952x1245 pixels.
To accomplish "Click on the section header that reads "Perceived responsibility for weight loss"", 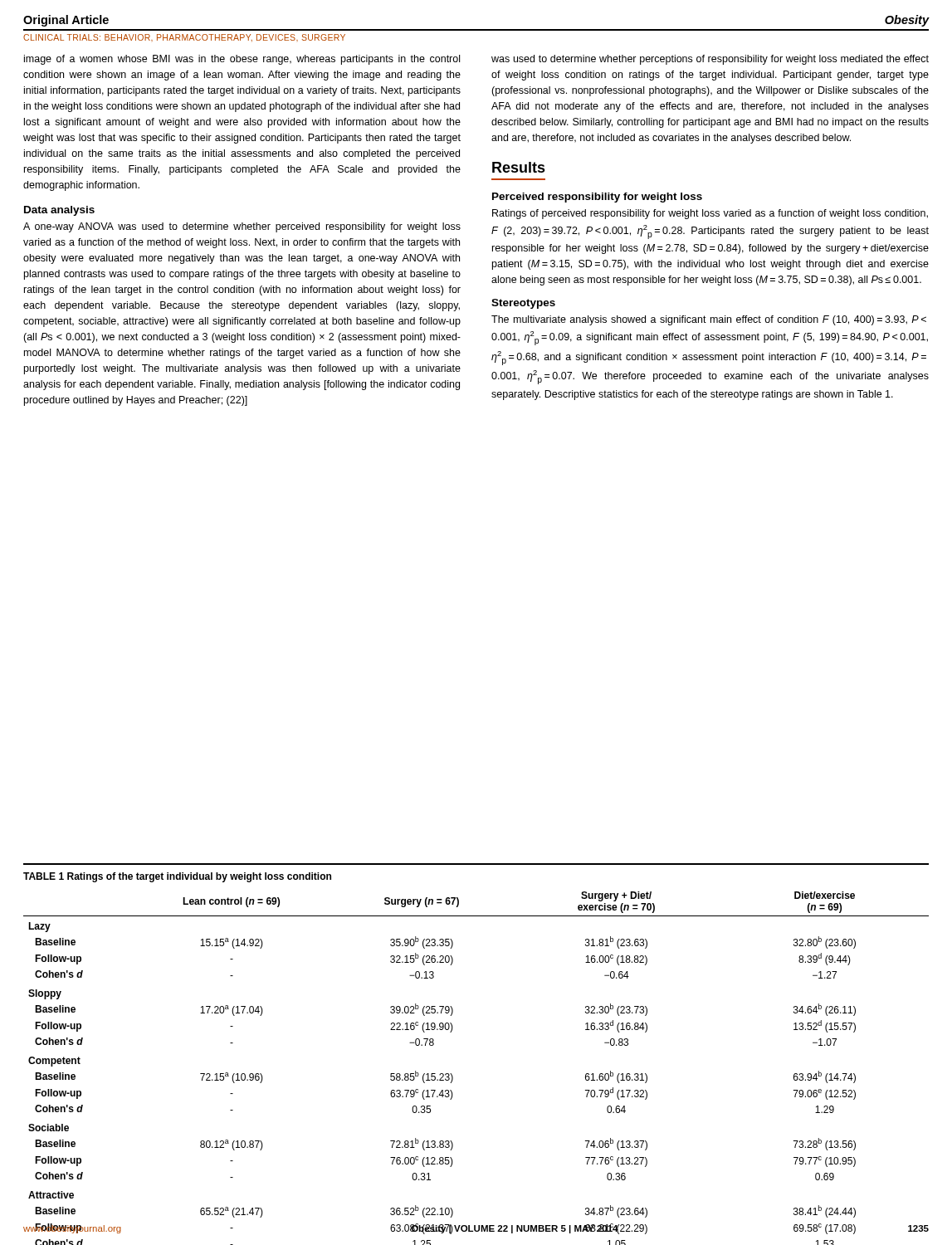I will [x=597, y=196].
